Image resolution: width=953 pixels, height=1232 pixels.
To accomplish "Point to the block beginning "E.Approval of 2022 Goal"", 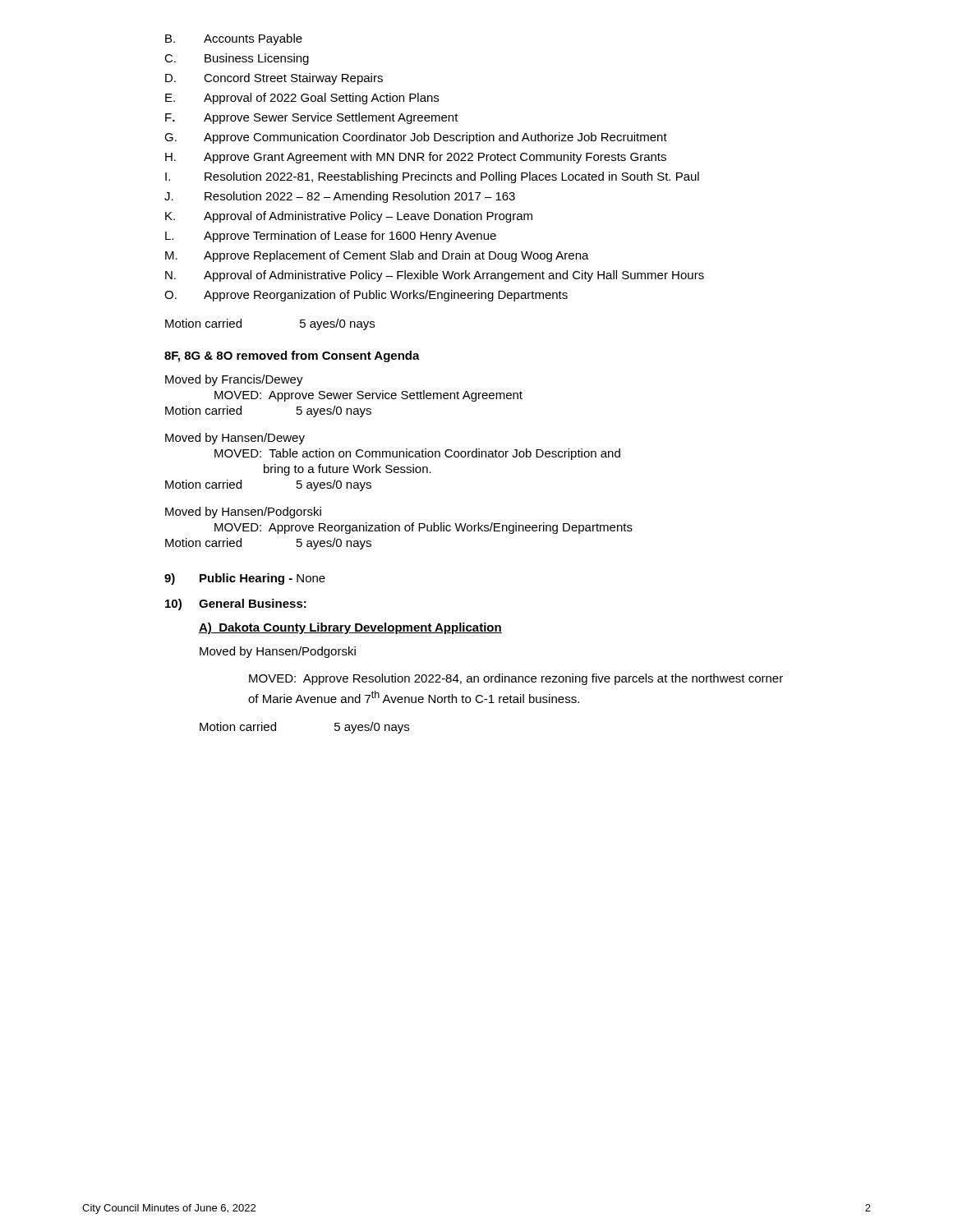I will (302, 99).
